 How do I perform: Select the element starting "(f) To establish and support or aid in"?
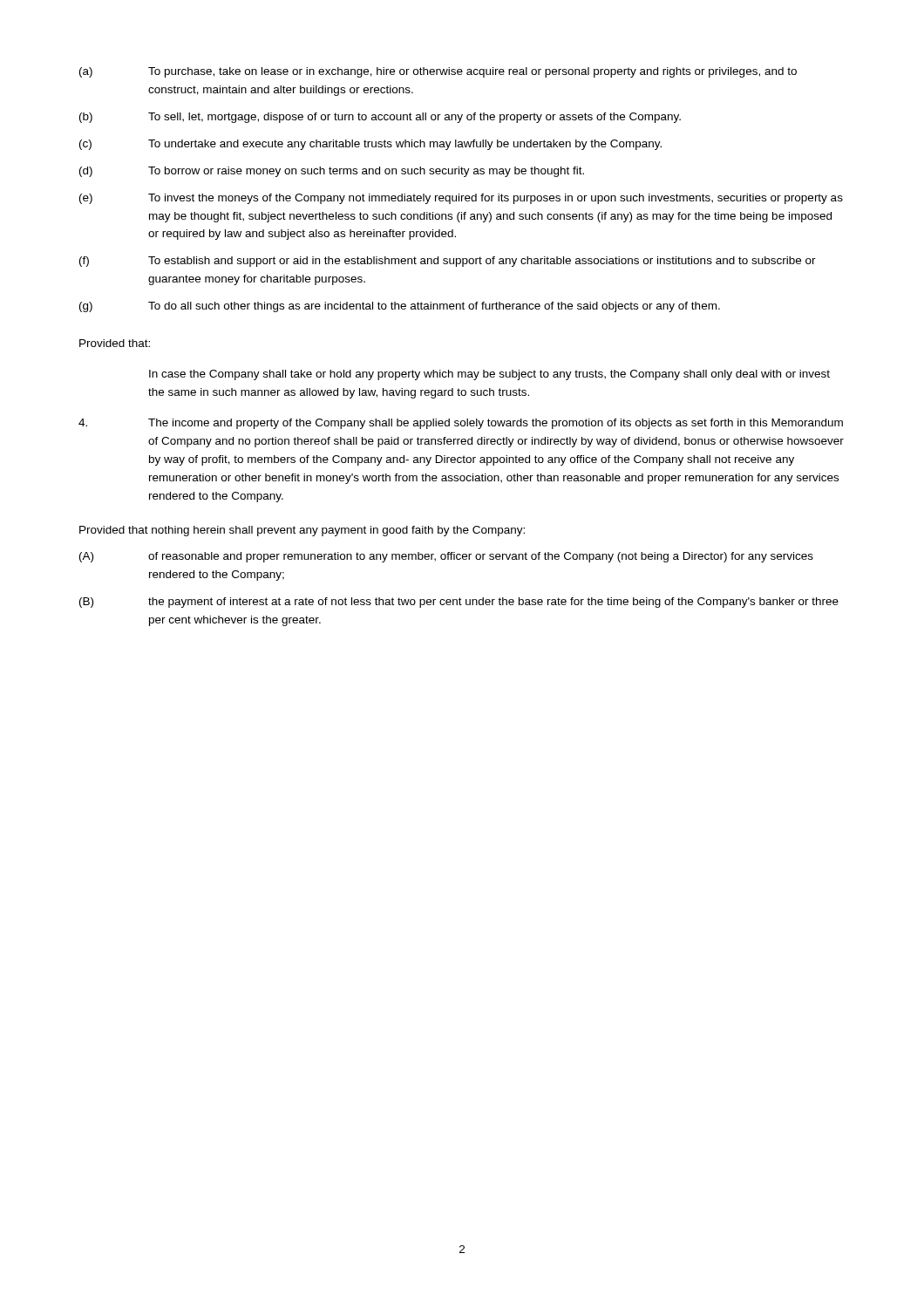462,271
